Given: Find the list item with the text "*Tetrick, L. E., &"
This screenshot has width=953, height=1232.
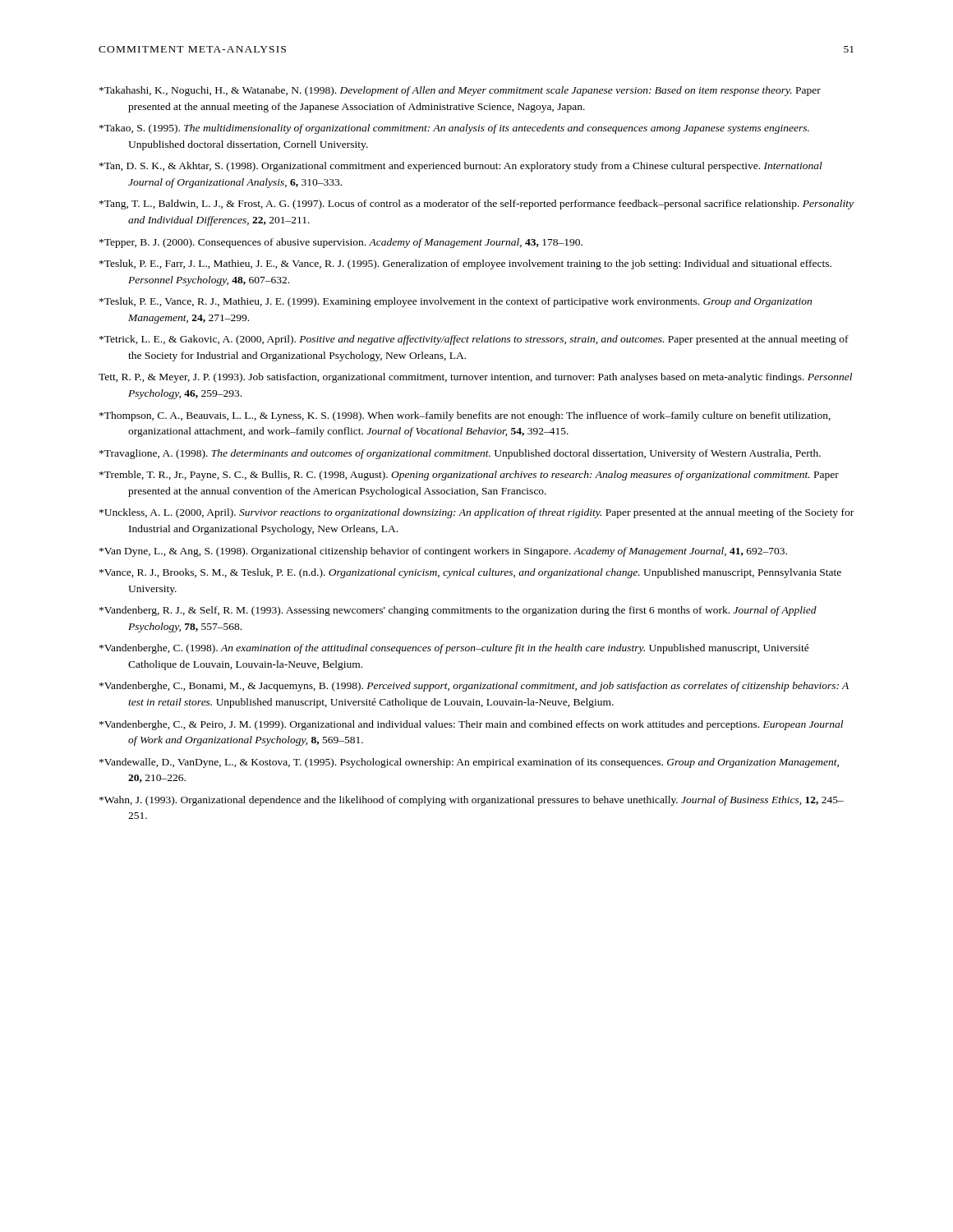Looking at the screenshot, I should (x=473, y=347).
